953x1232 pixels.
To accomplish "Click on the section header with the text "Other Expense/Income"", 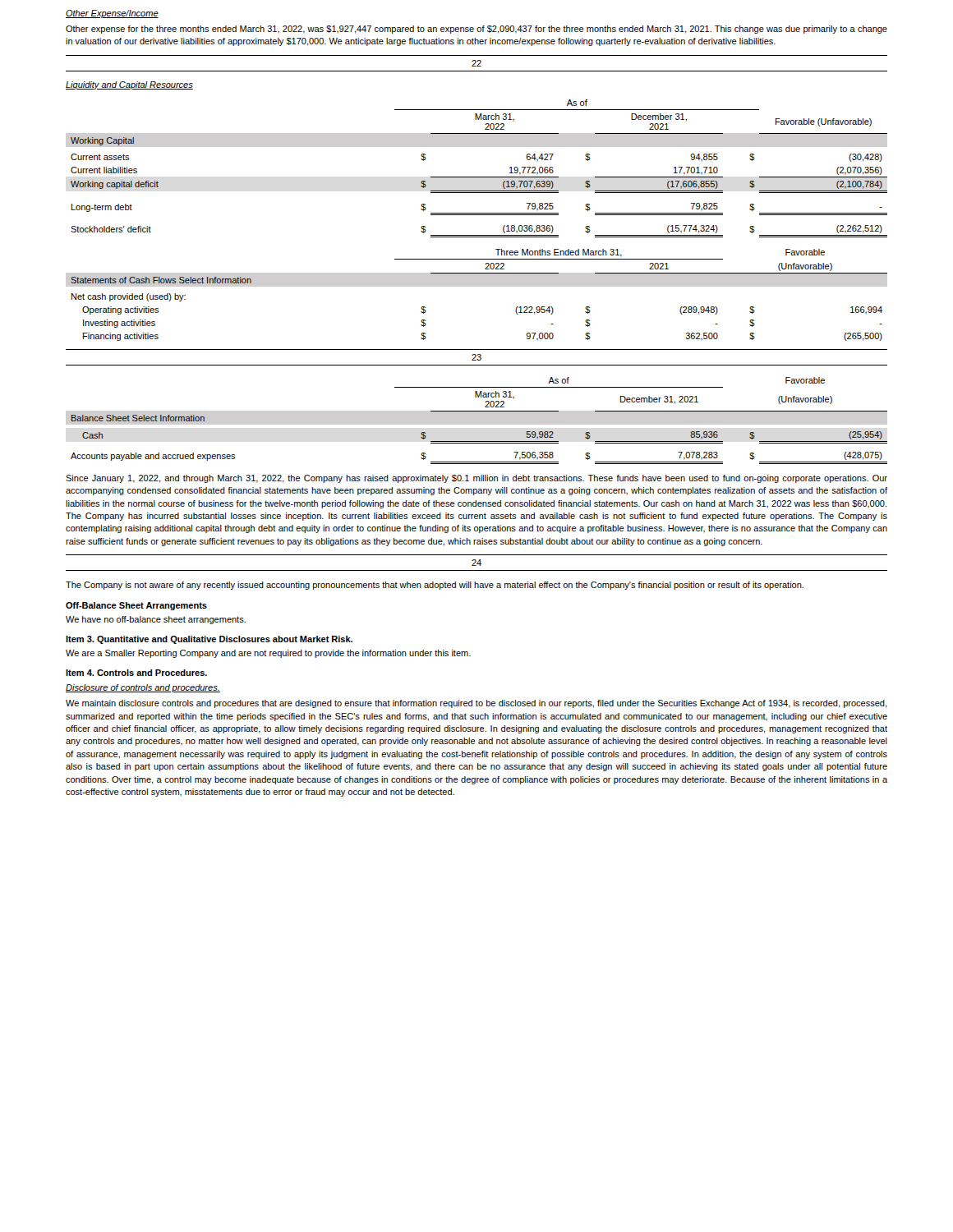I will tap(112, 13).
